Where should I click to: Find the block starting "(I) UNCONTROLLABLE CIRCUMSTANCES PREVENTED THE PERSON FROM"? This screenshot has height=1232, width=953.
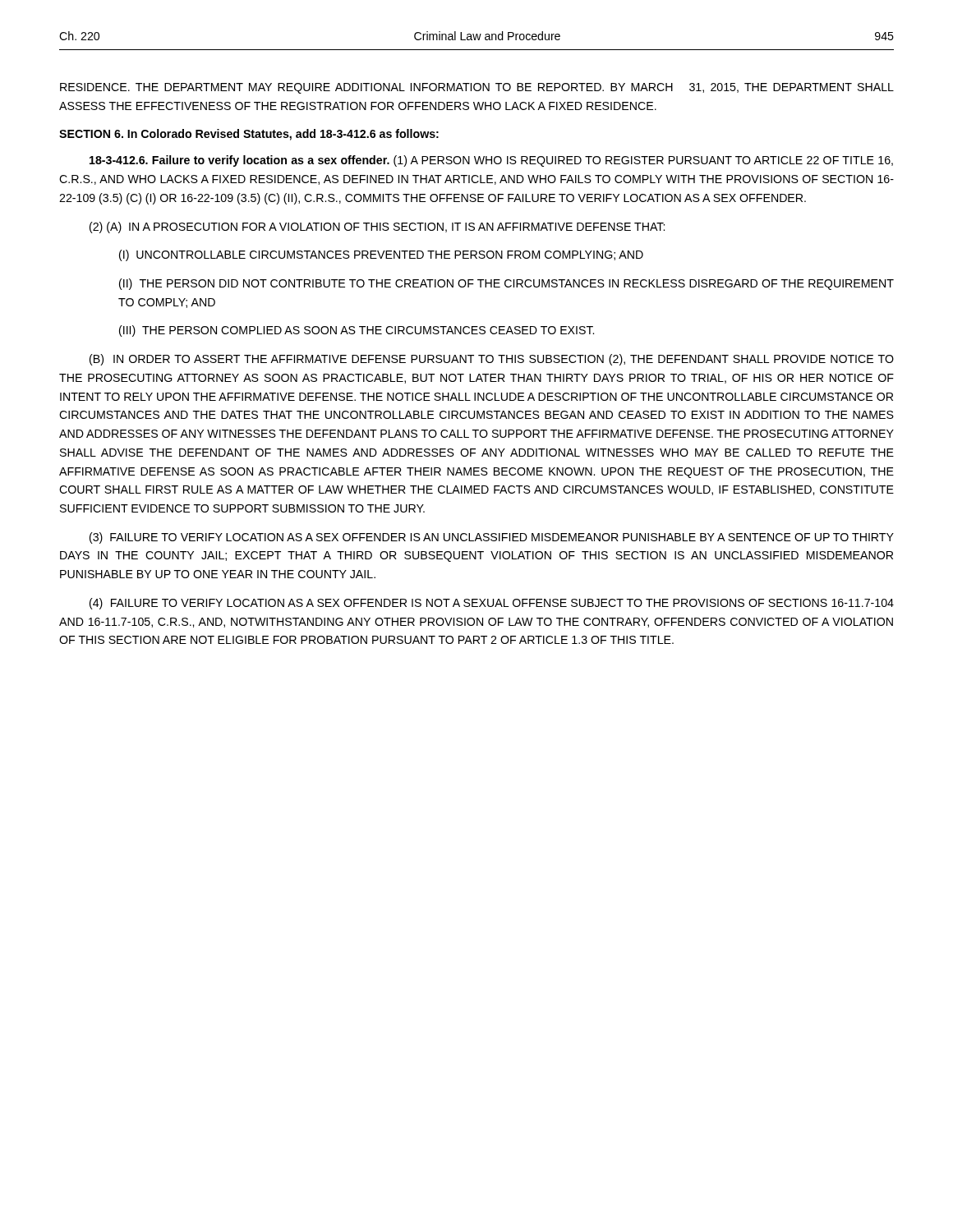381,255
